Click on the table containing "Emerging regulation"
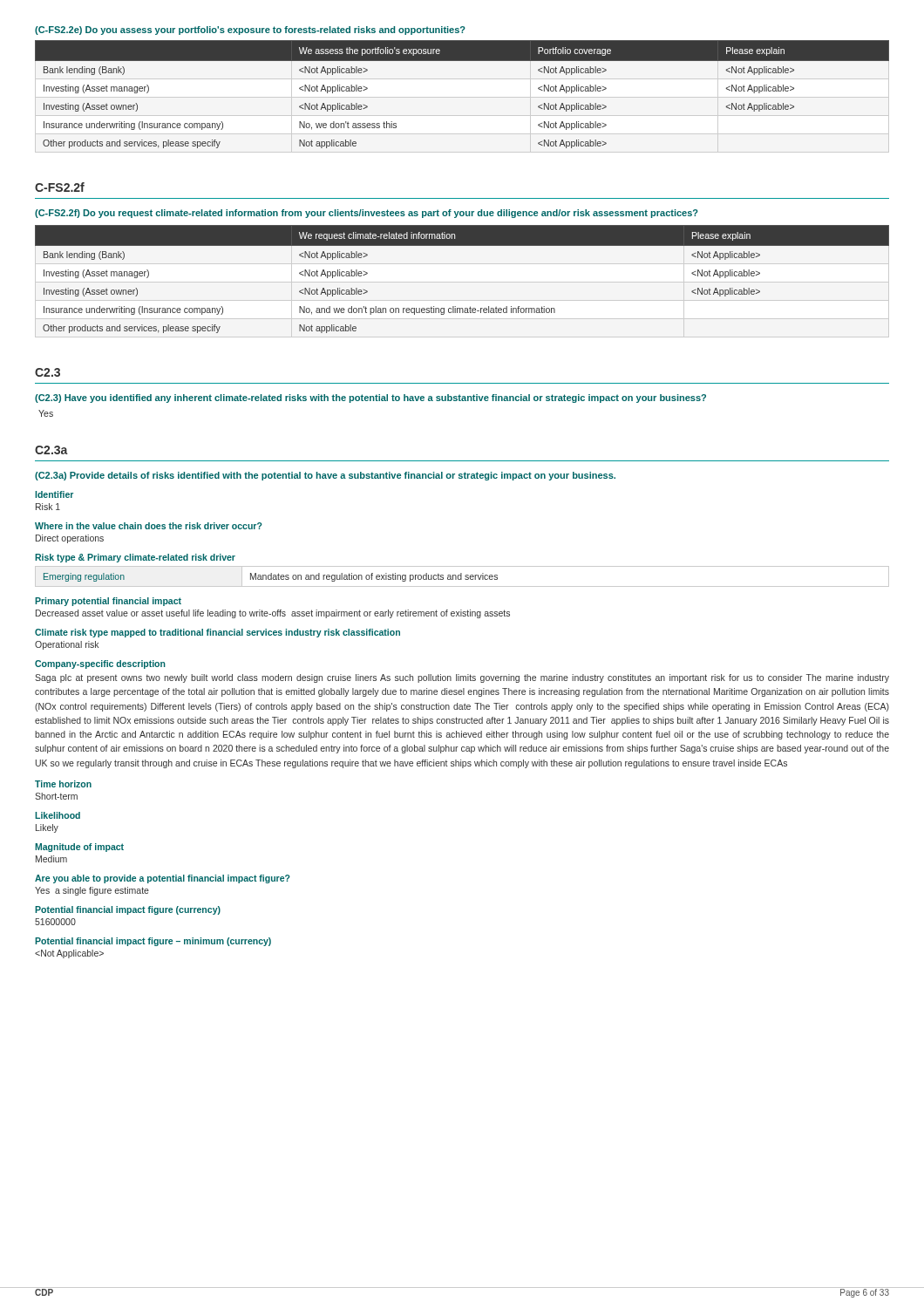The width and height of the screenshot is (924, 1308). click(462, 576)
